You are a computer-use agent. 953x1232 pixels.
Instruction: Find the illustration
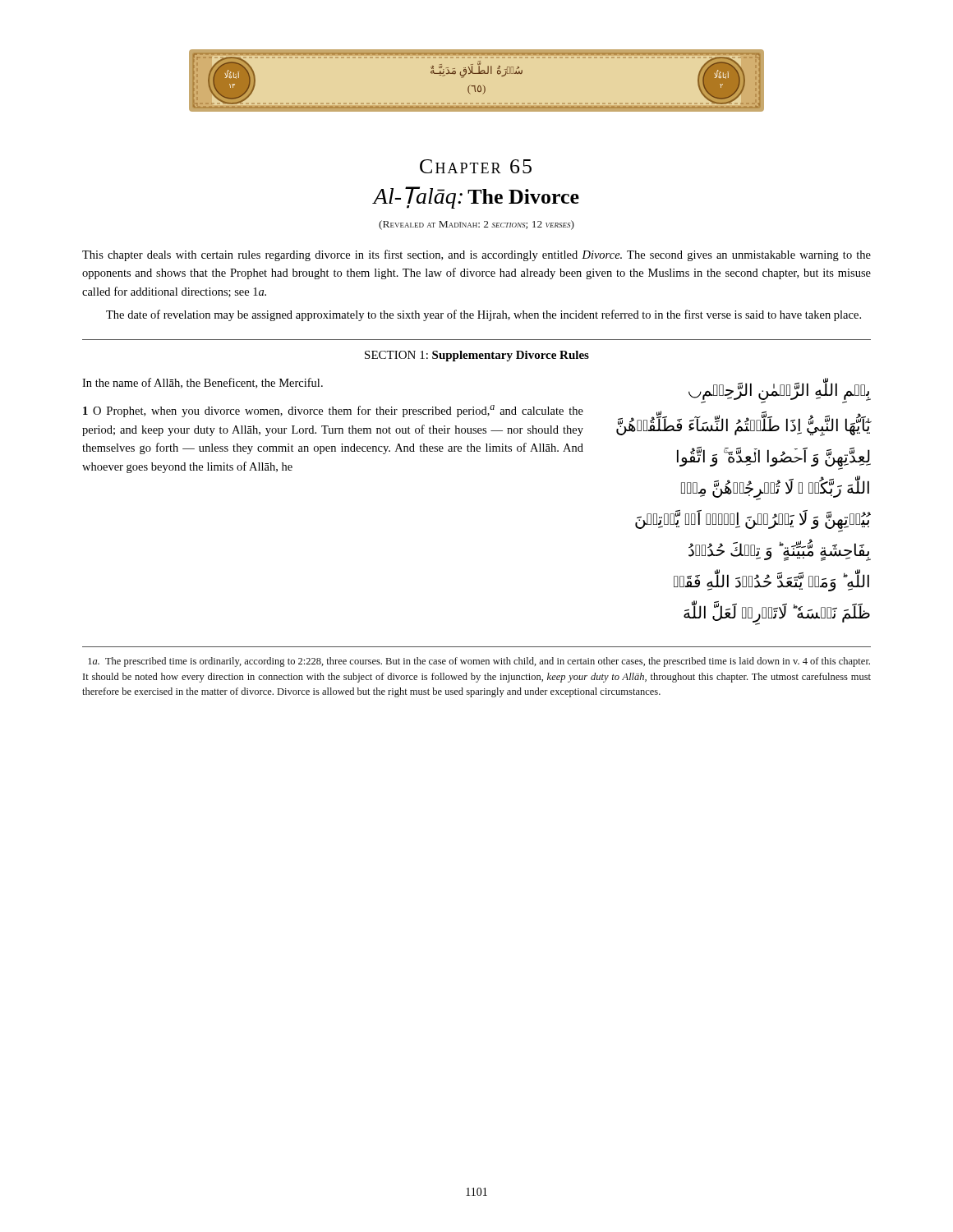476,82
